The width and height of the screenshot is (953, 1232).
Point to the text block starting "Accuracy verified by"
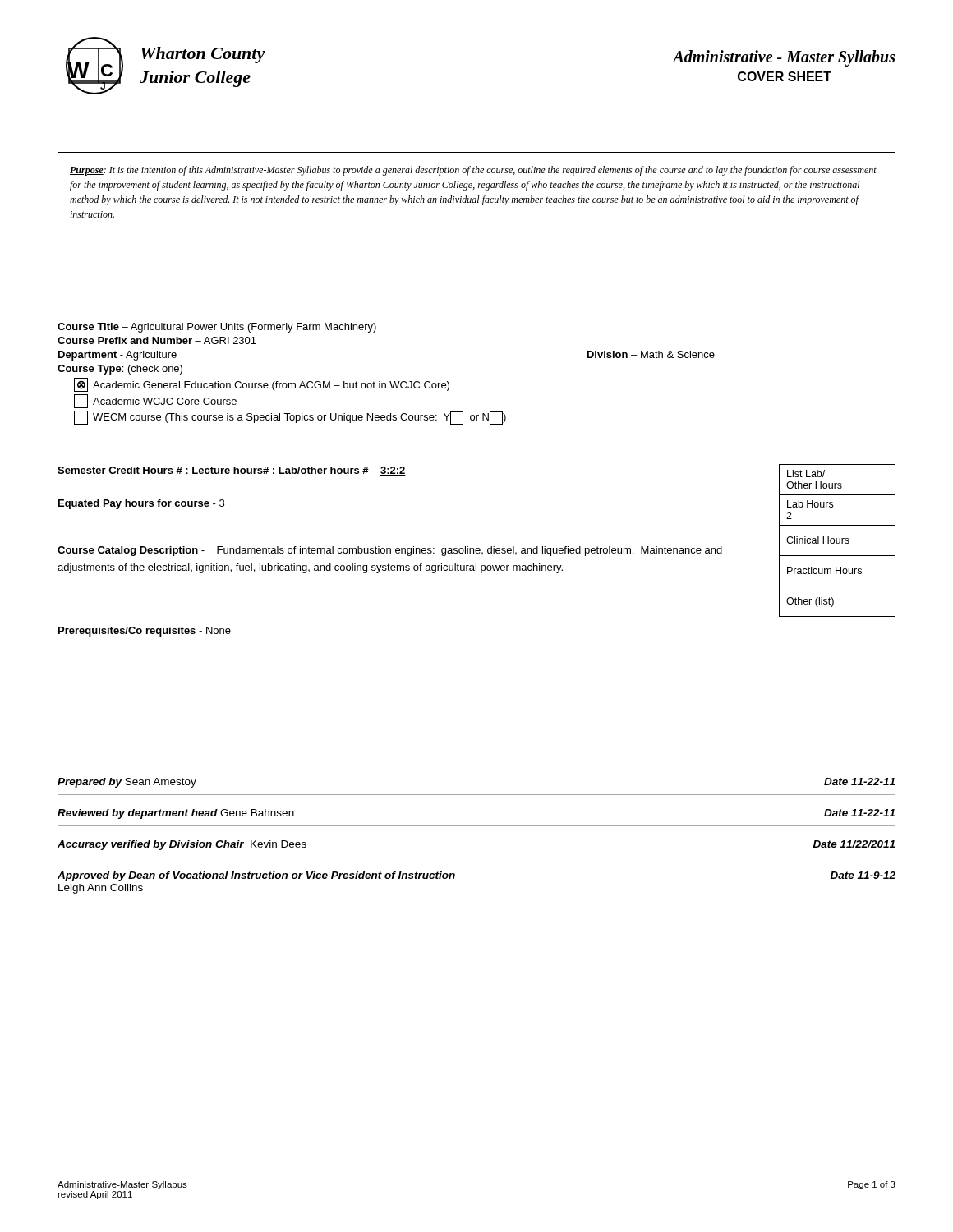click(x=173, y=846)
